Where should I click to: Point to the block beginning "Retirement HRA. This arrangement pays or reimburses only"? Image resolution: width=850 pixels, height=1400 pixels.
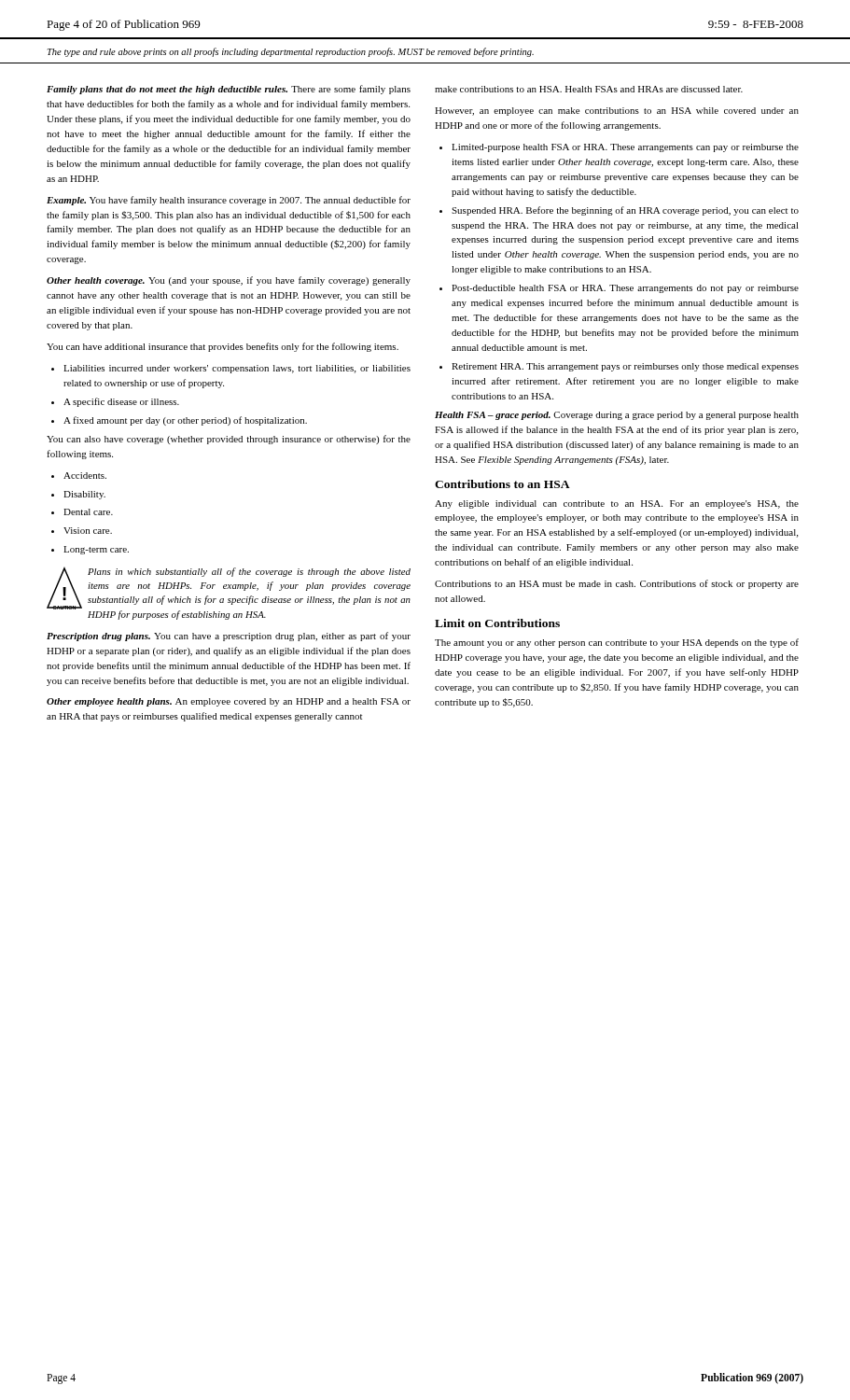(625, 381)
